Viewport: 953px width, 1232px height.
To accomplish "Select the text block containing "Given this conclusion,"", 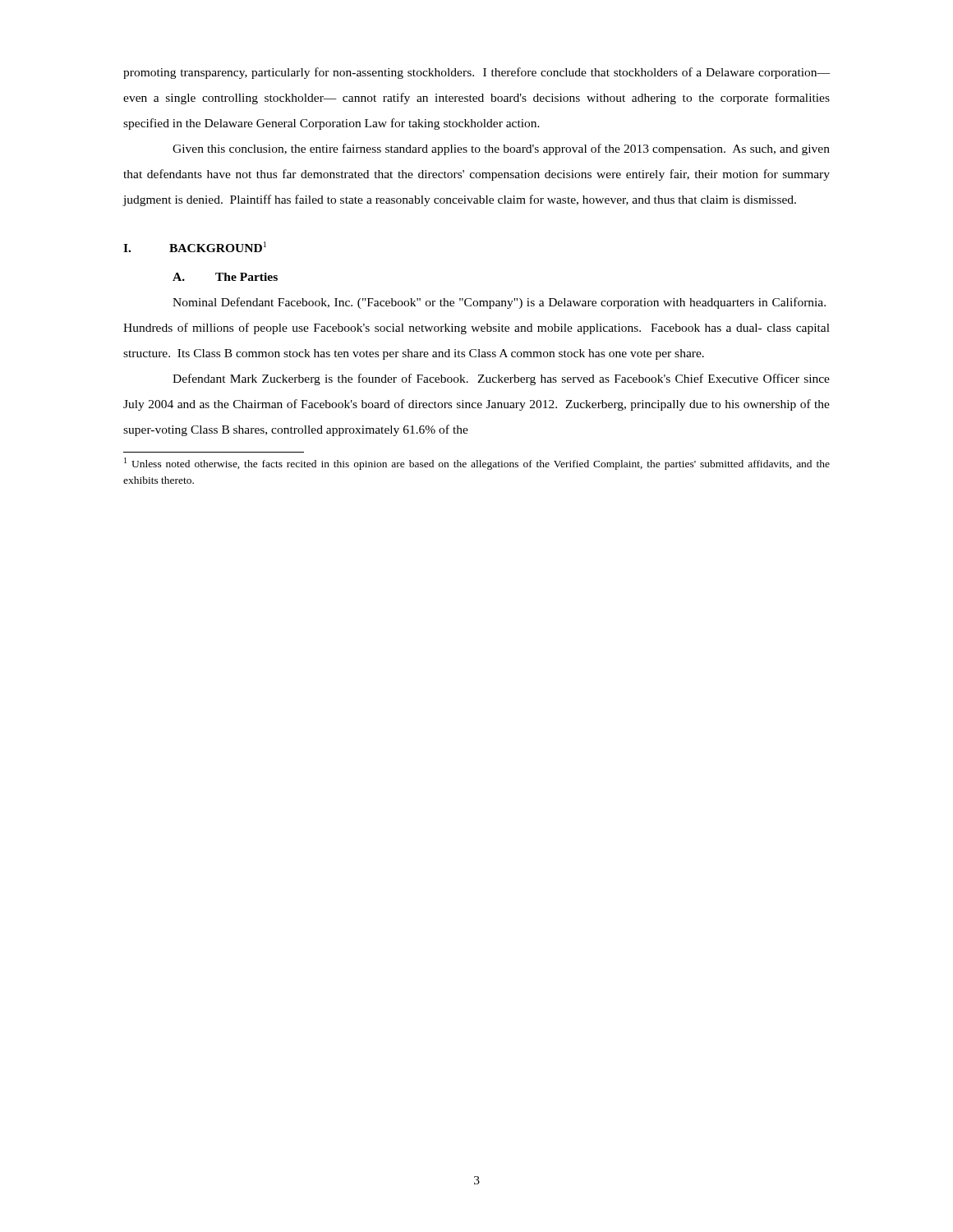I will click(x=476, y=174).
